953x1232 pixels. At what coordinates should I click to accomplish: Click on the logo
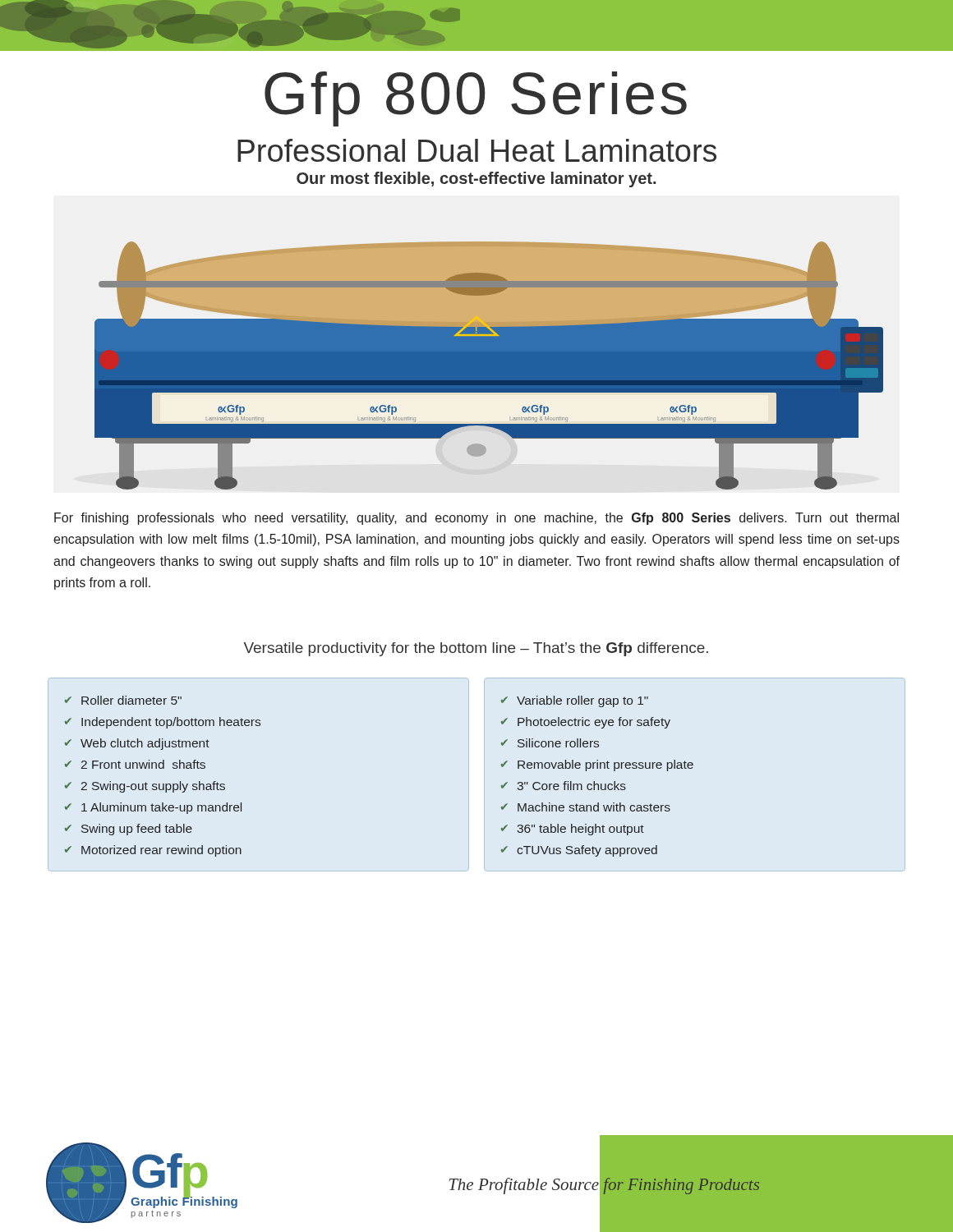point(173,1183)
